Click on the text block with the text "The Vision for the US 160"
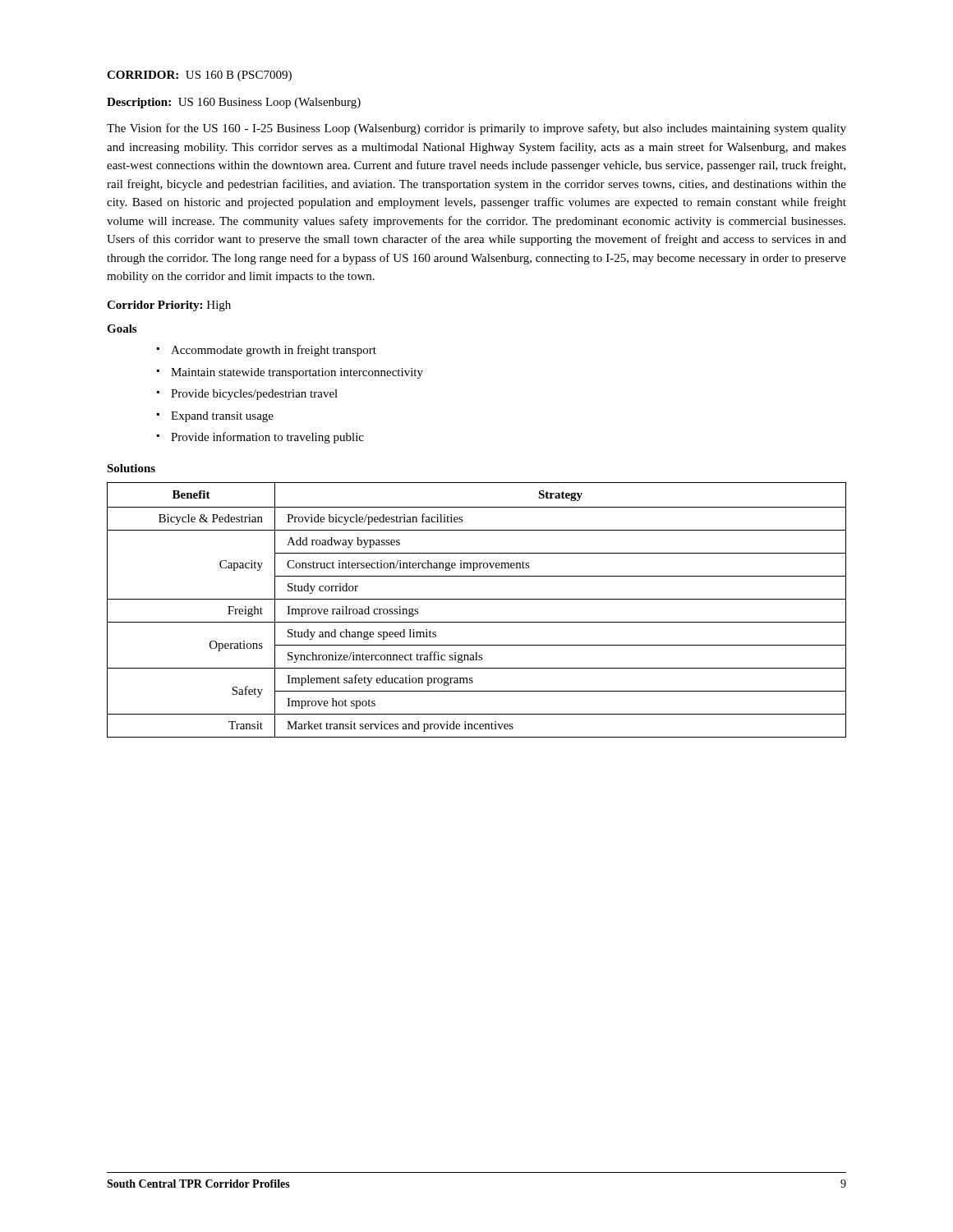The height and width of the screenshot is (1232, 953). pyautogui.click(x=476, y=202)
